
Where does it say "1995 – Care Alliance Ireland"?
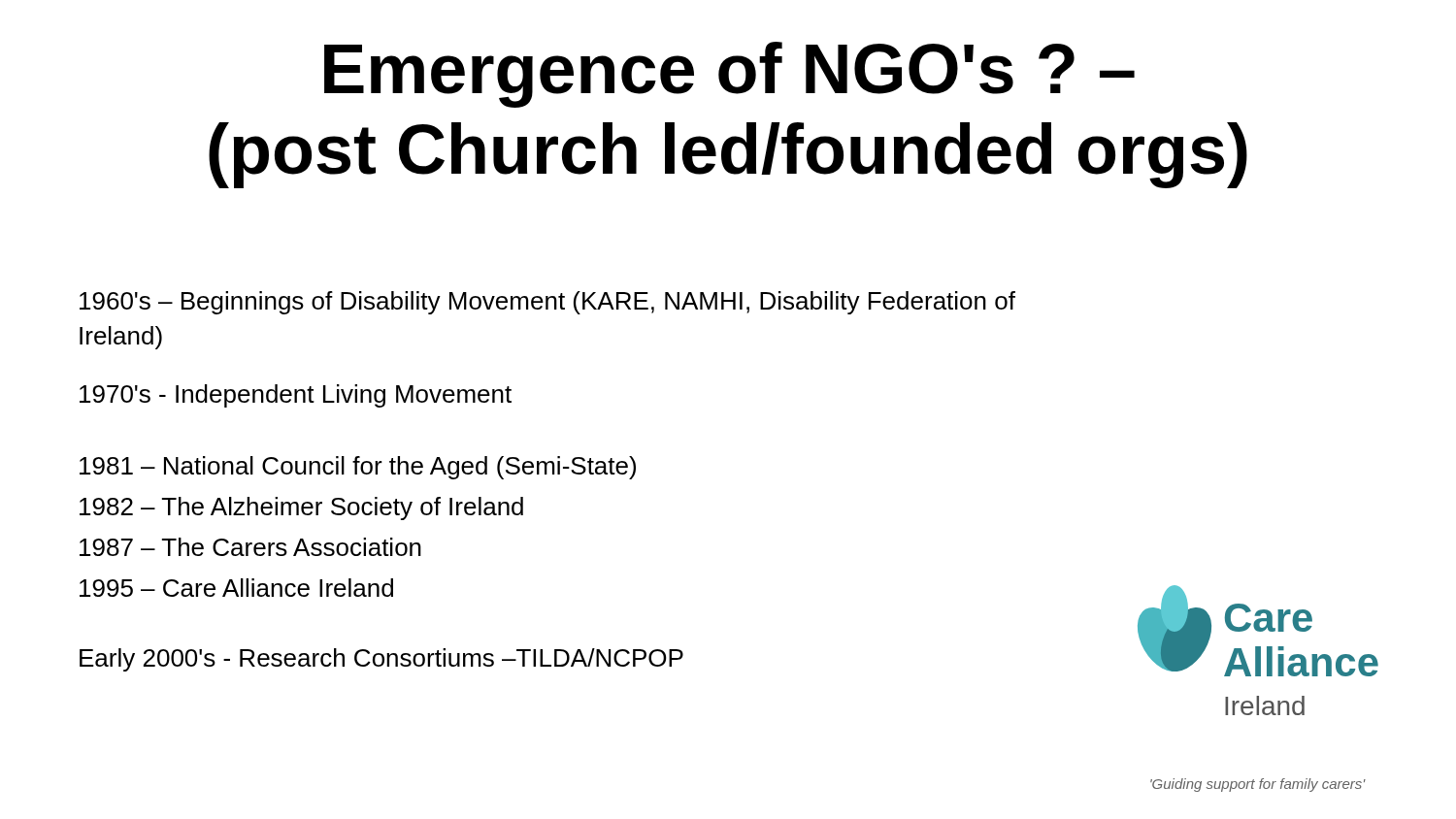point(236,588)
